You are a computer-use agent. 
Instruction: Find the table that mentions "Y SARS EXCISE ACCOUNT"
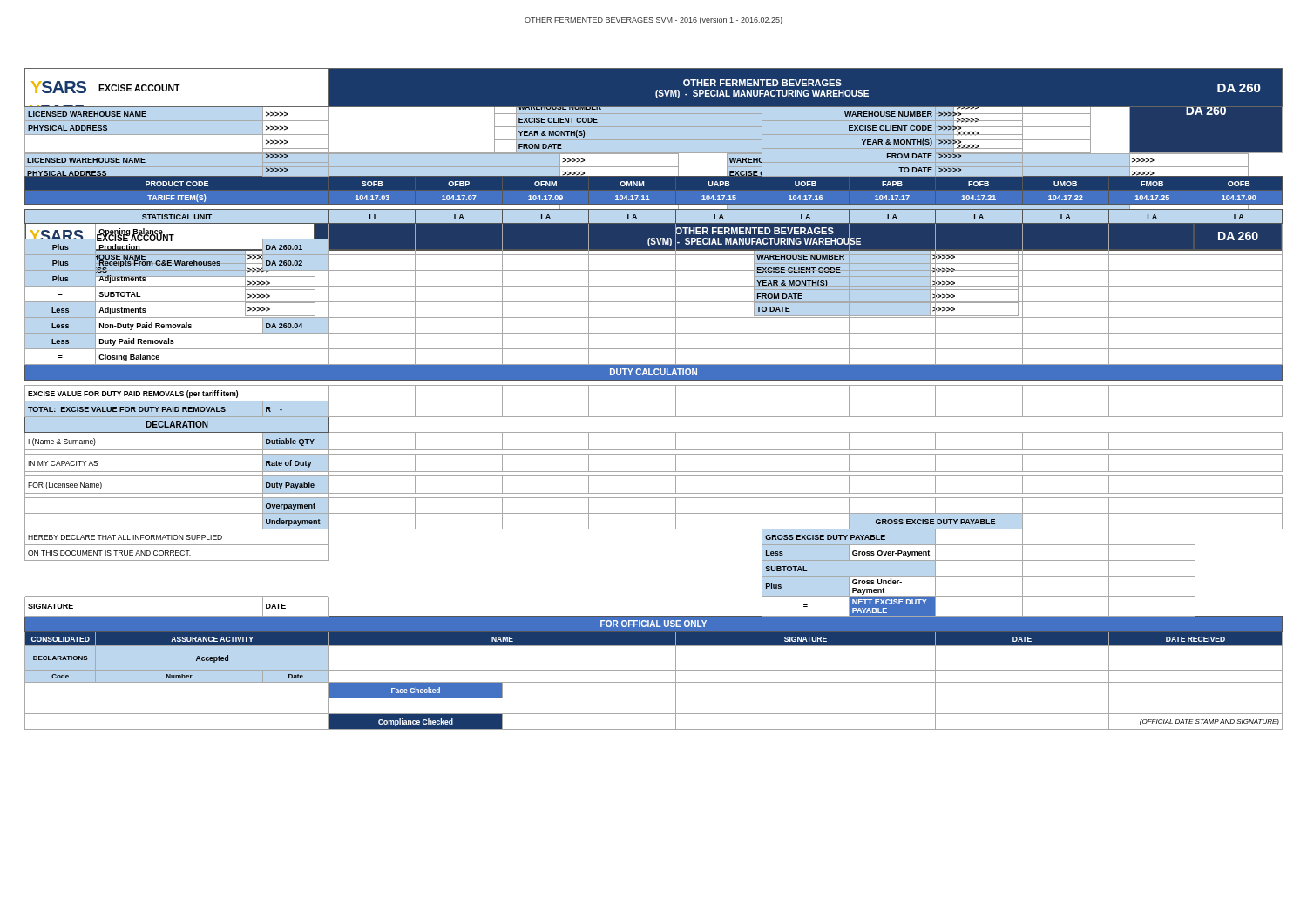654,192
